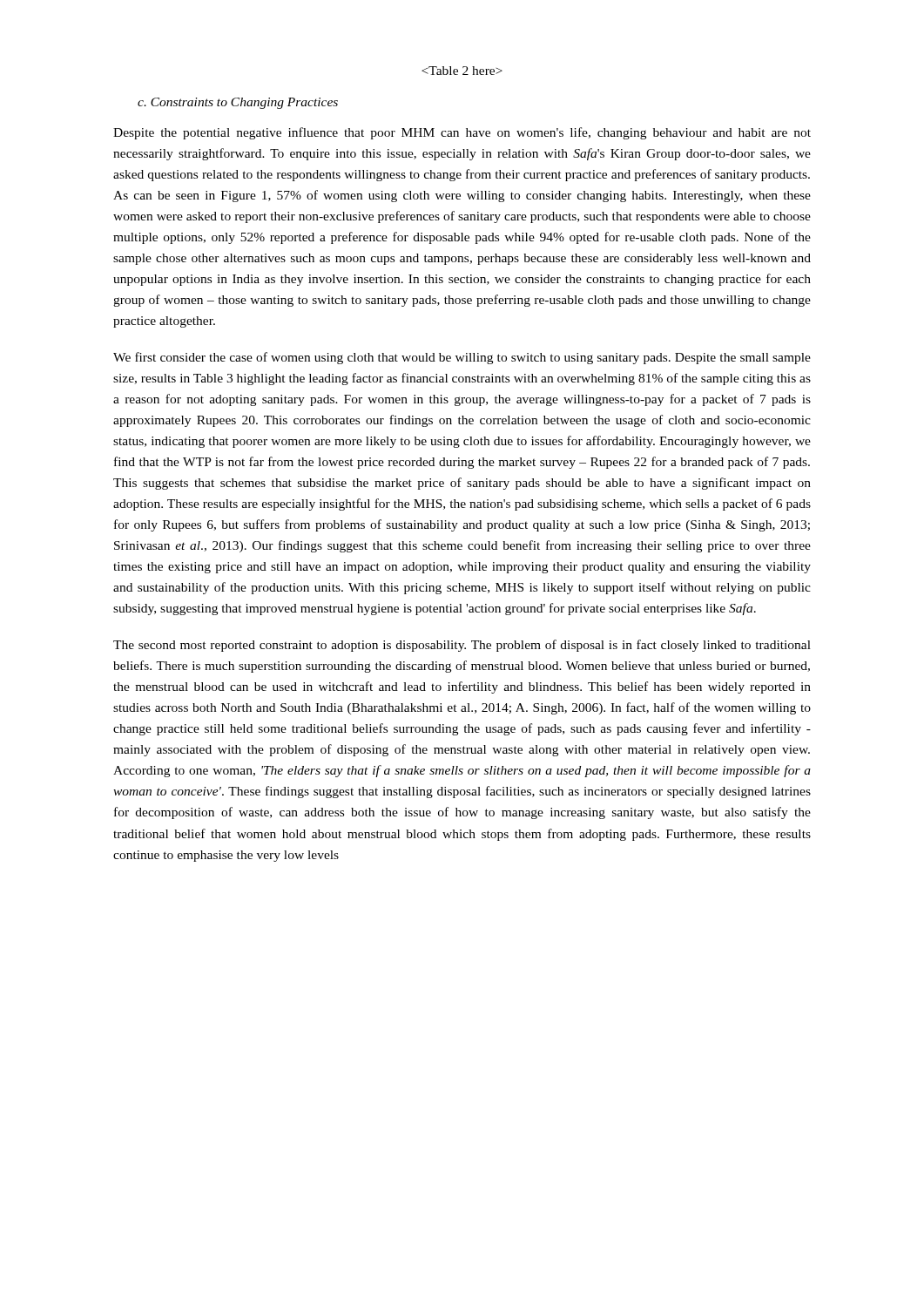Click on the element starting "c. Constraints to Changing Practices"
The image size is (924, 1307).
pos(238,101)
